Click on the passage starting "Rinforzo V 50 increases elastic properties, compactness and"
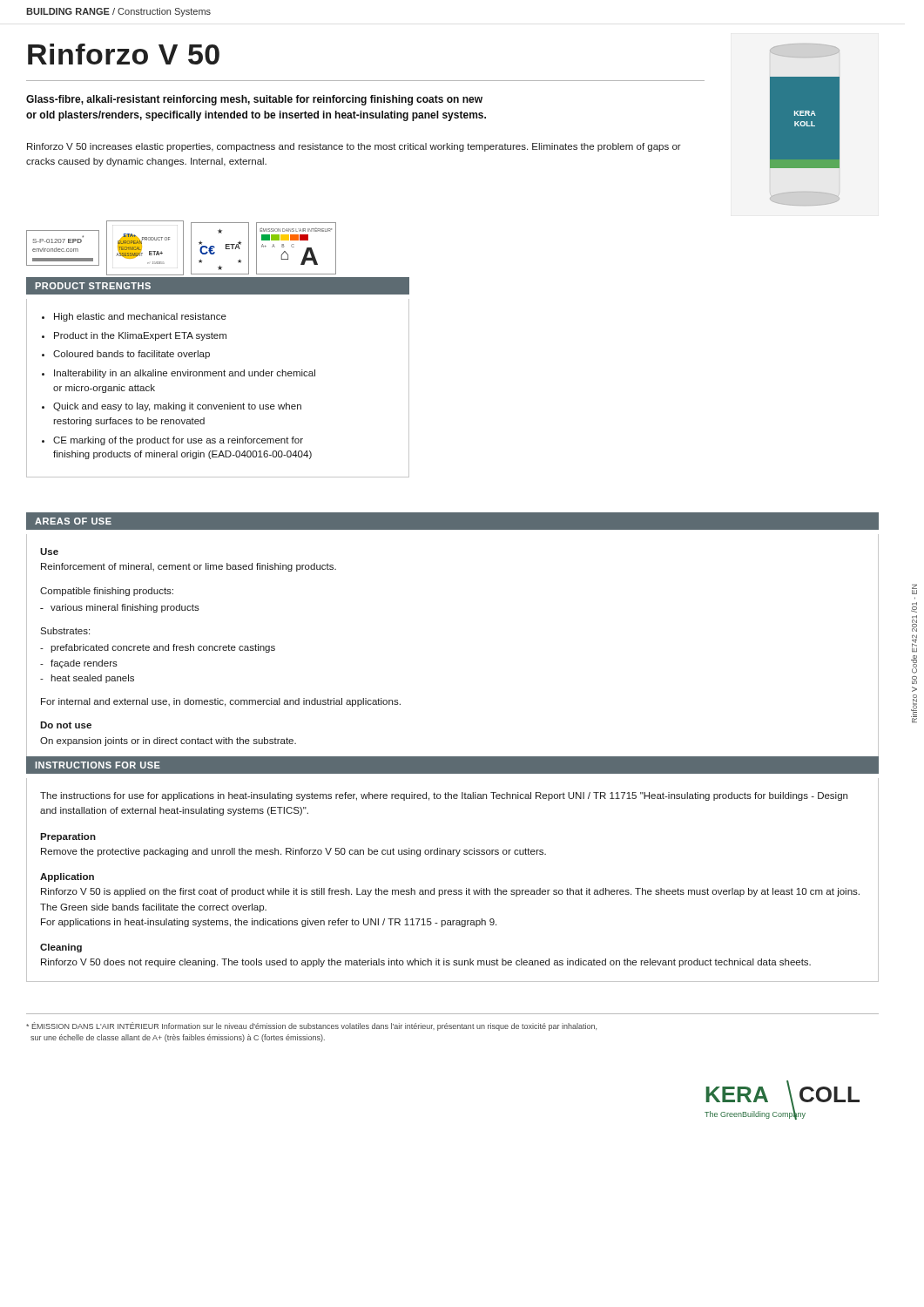This screenshot has height=1307, width=924. click(x=353, y=154)
